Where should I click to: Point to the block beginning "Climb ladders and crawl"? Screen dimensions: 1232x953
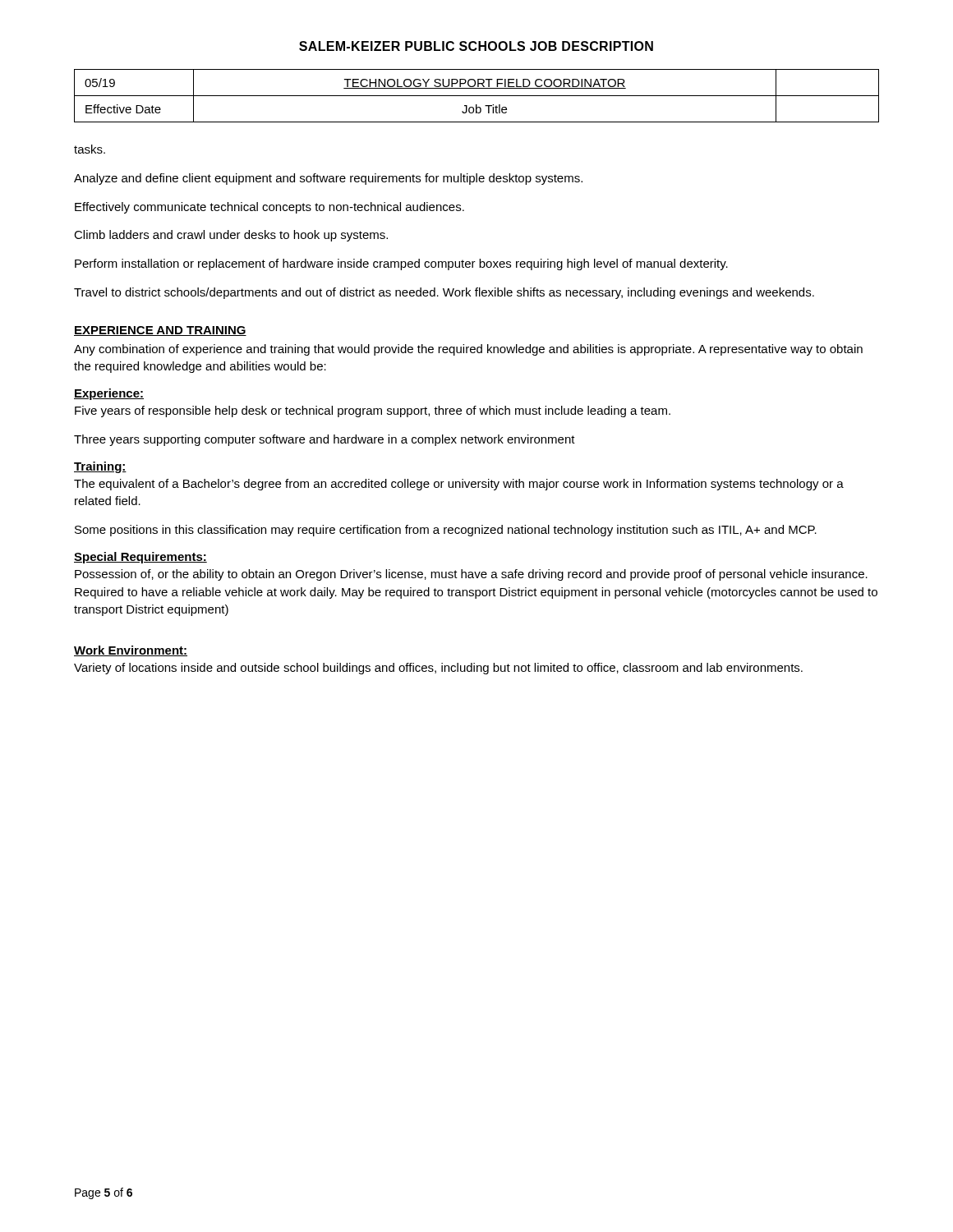[x=231, y=235]
